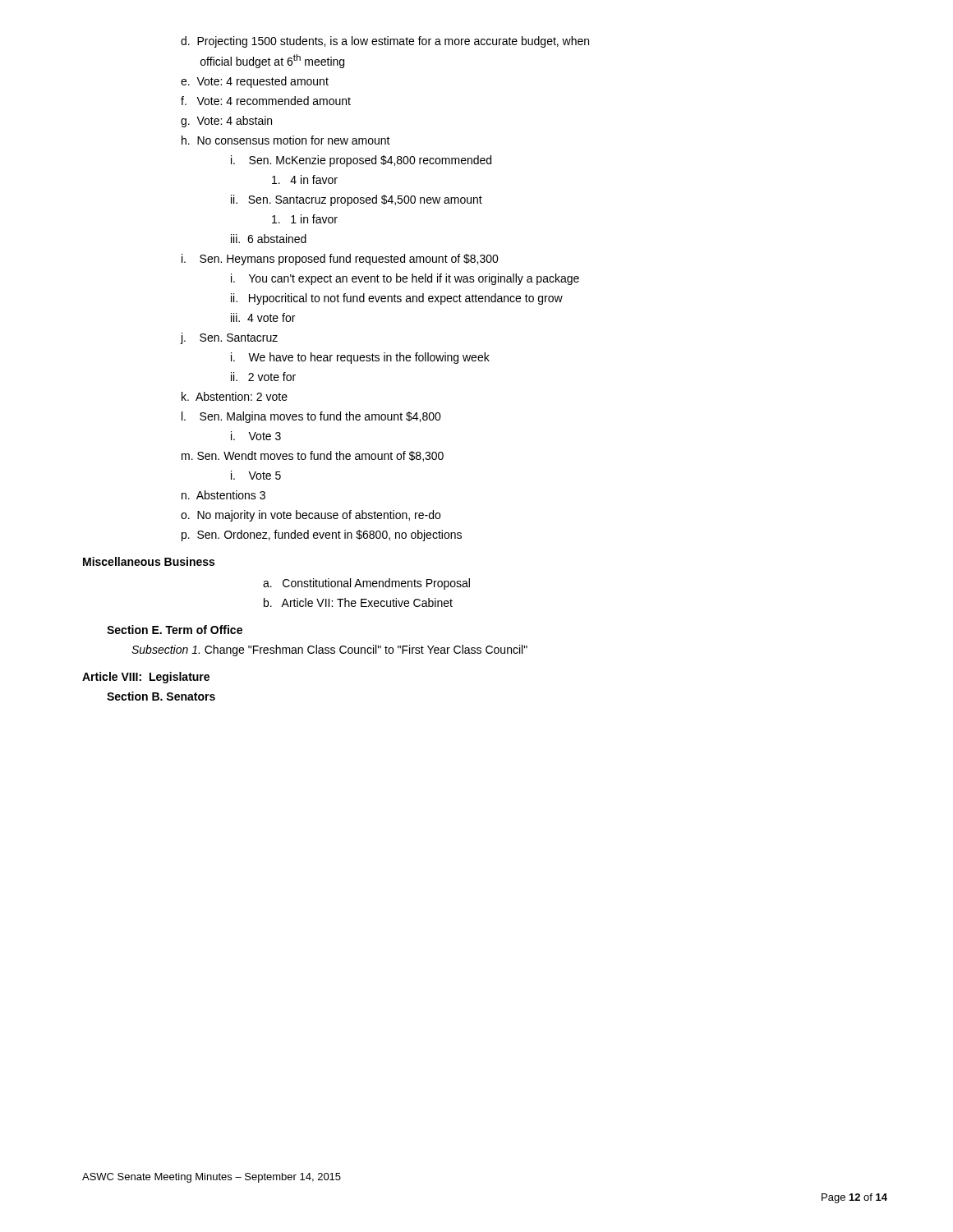
Task: Click on the list item that says "1 in favor"
Action: [x=304, y=219]
